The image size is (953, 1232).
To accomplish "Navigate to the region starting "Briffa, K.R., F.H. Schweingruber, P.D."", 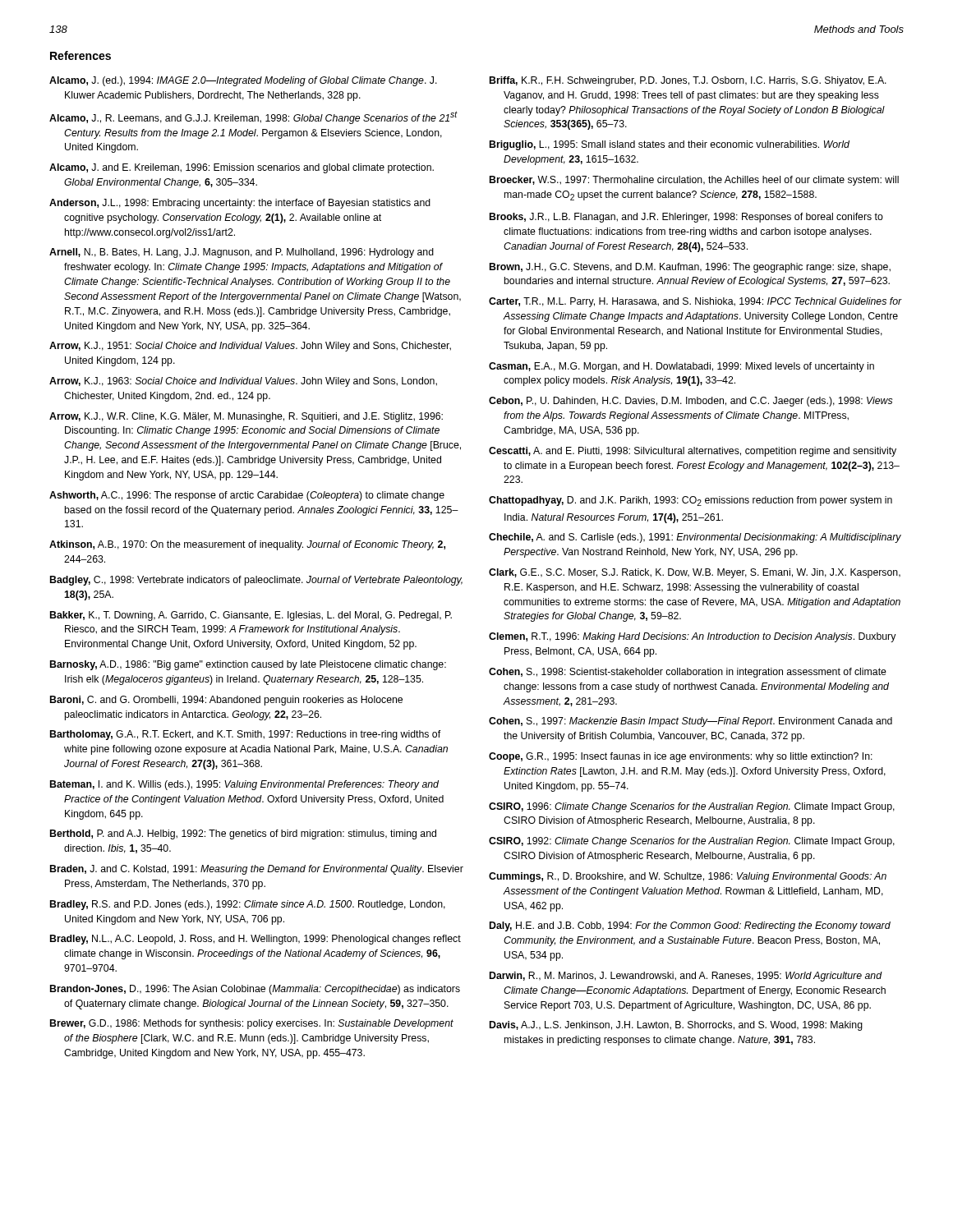I will coord(688,103).
